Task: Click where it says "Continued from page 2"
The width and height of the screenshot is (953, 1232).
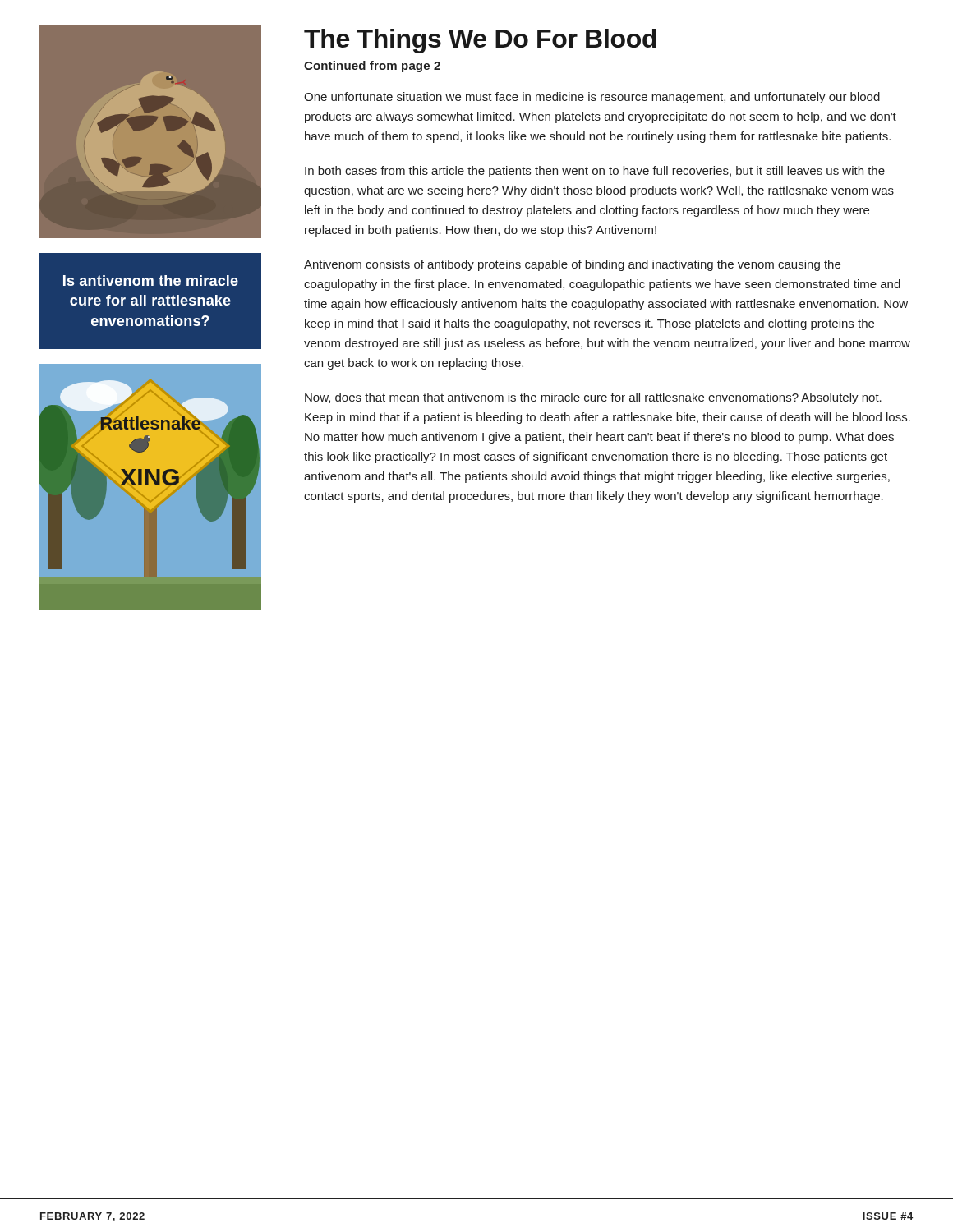Action: (x=372, y=65)
